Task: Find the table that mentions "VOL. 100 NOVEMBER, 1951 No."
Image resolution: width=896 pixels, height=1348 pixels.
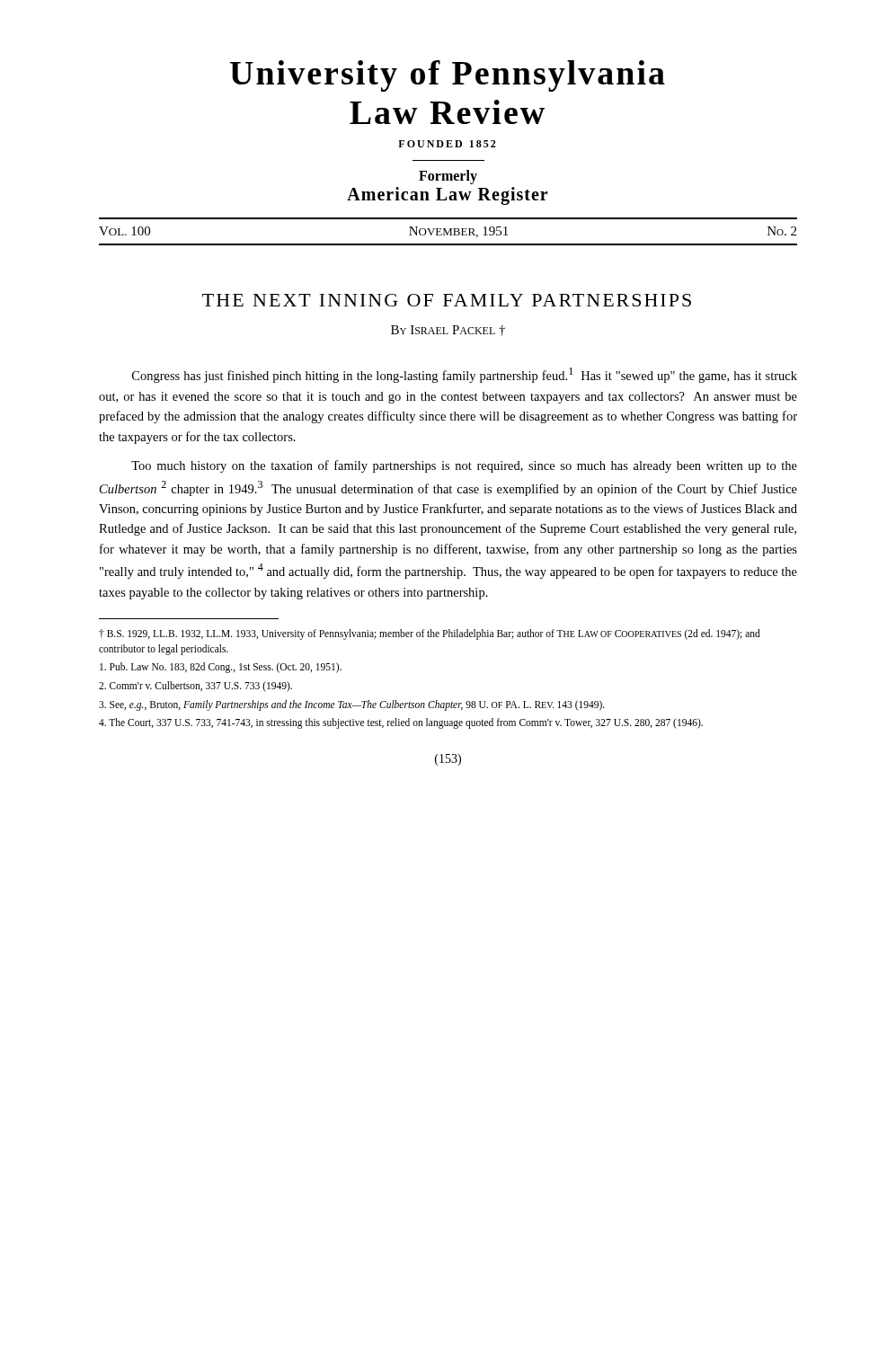Action: pyautogui.click(x=448, y=232)
